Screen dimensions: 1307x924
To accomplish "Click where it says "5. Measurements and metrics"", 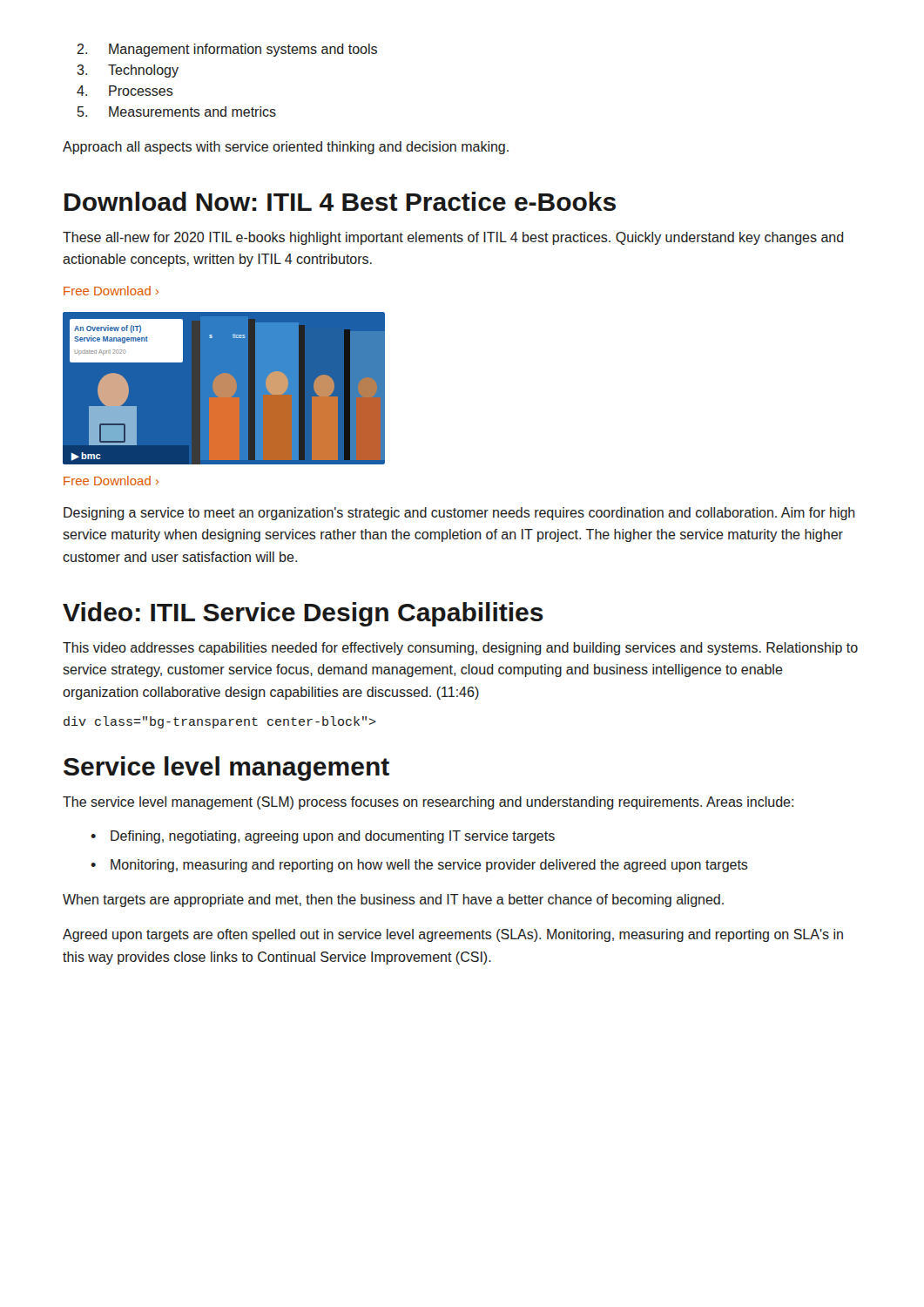I will click(169, 112).
